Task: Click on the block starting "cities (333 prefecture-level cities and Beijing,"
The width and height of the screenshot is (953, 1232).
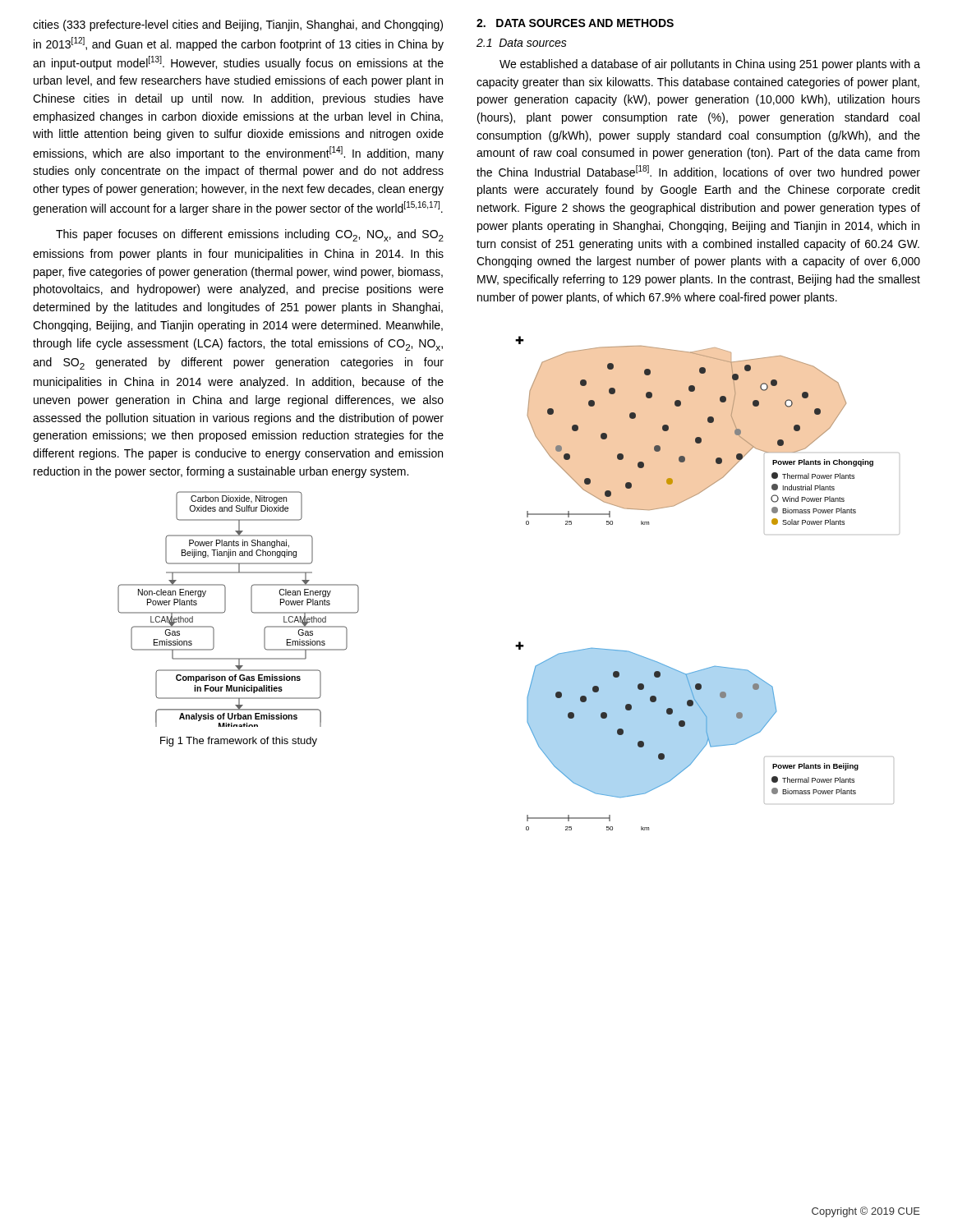Action: [238, 117]
